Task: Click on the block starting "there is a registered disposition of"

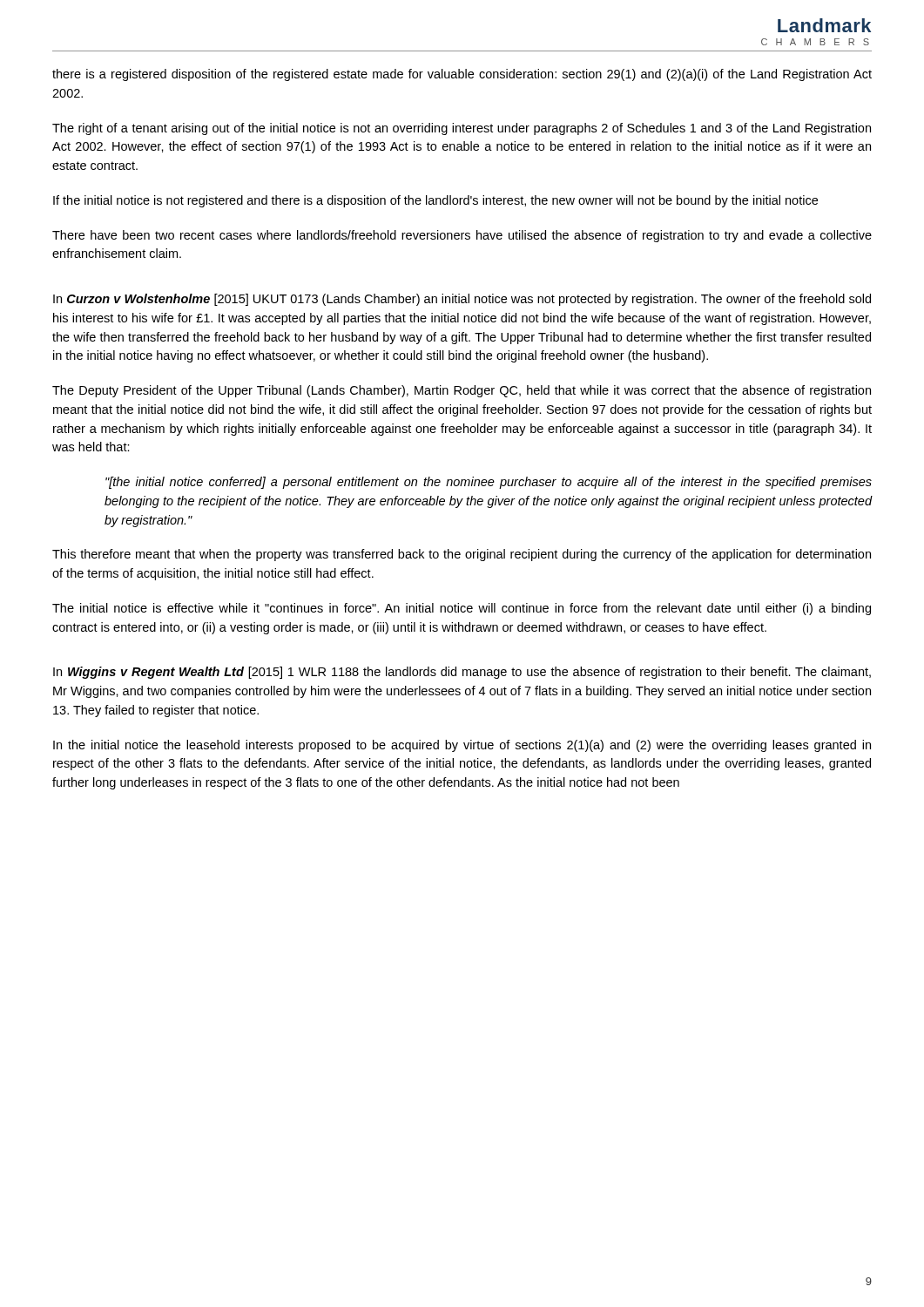Action: point(462,84)
